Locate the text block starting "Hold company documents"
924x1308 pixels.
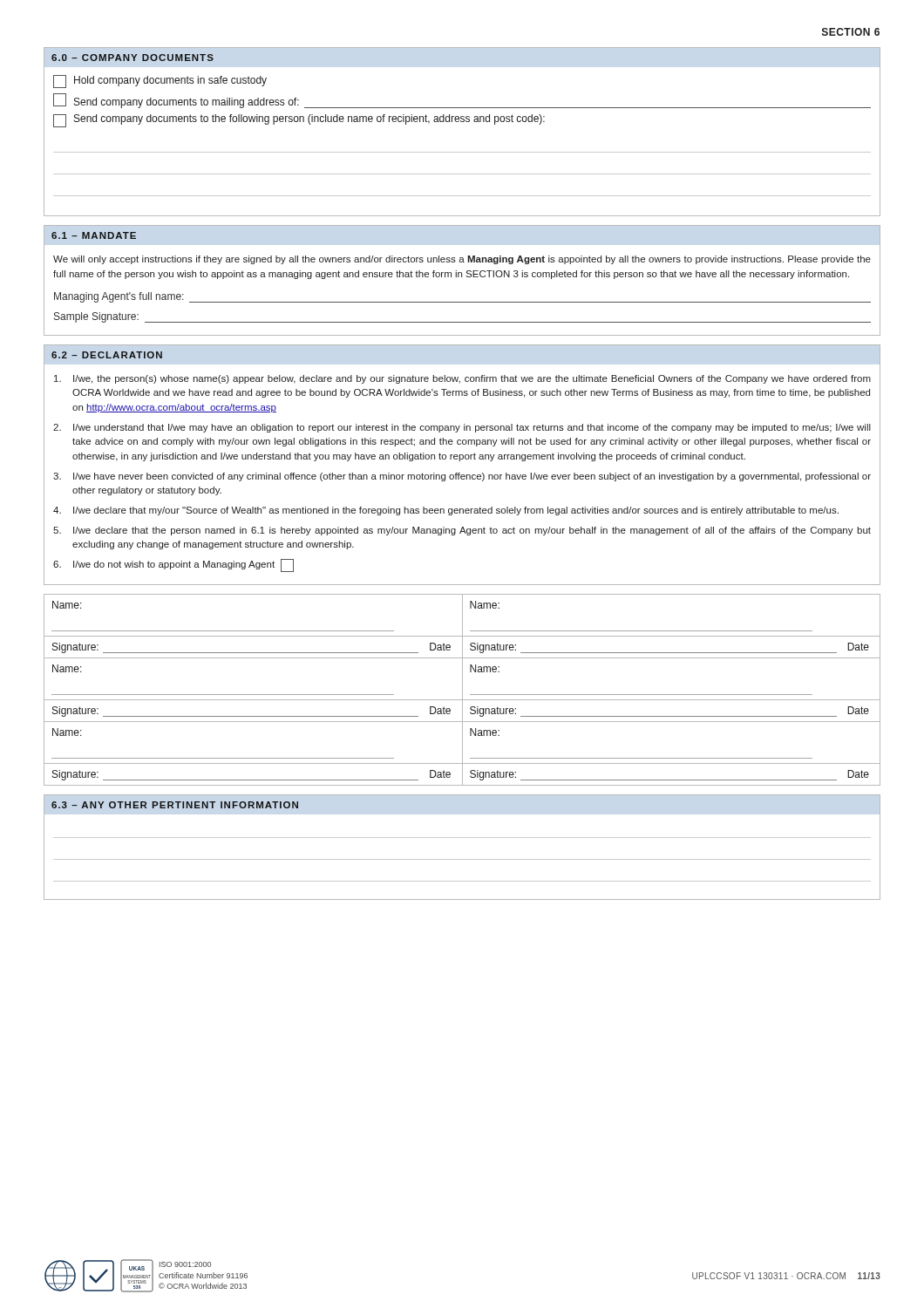(x=160, y=81)
